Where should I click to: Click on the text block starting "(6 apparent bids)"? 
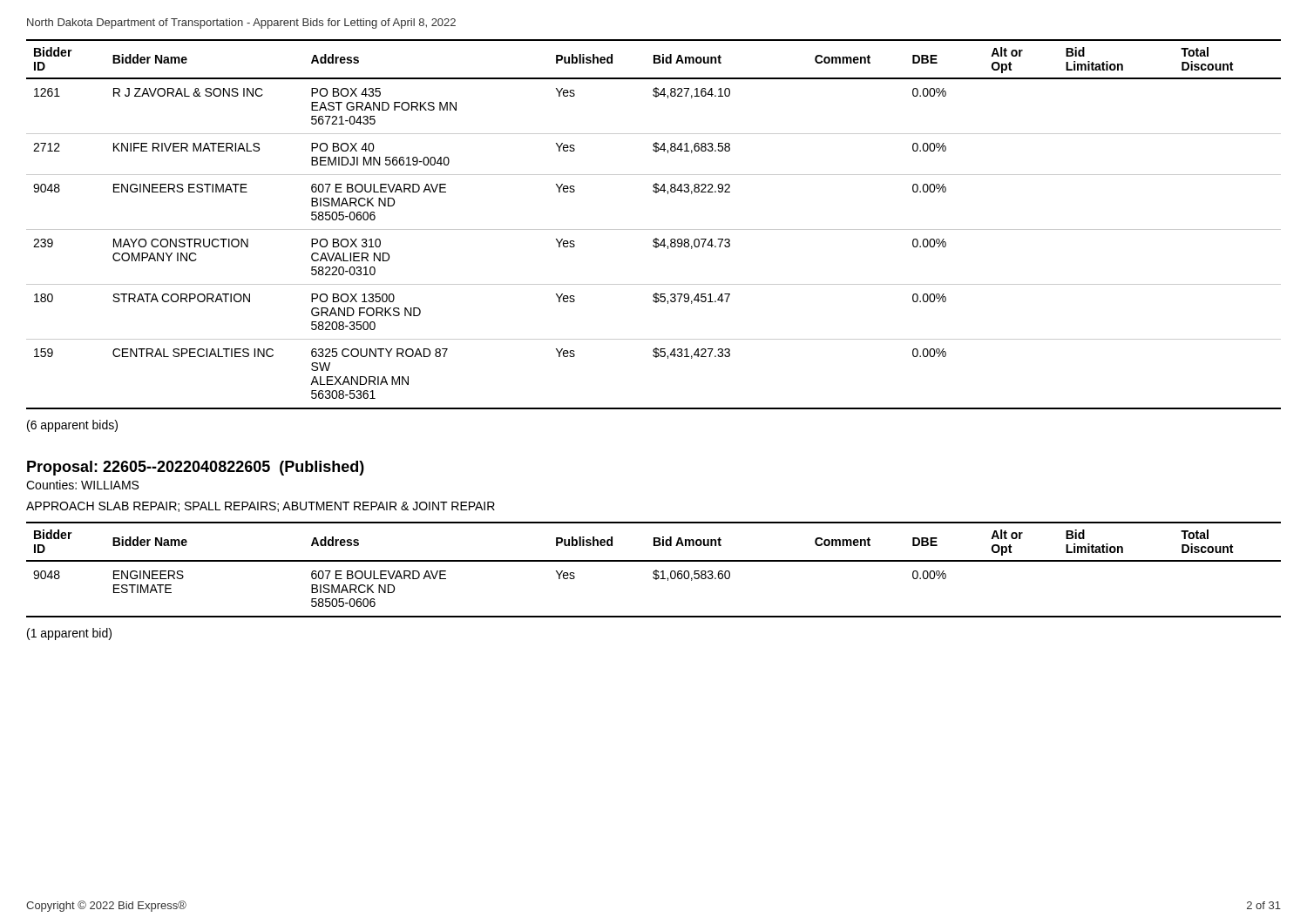point(72,425)
